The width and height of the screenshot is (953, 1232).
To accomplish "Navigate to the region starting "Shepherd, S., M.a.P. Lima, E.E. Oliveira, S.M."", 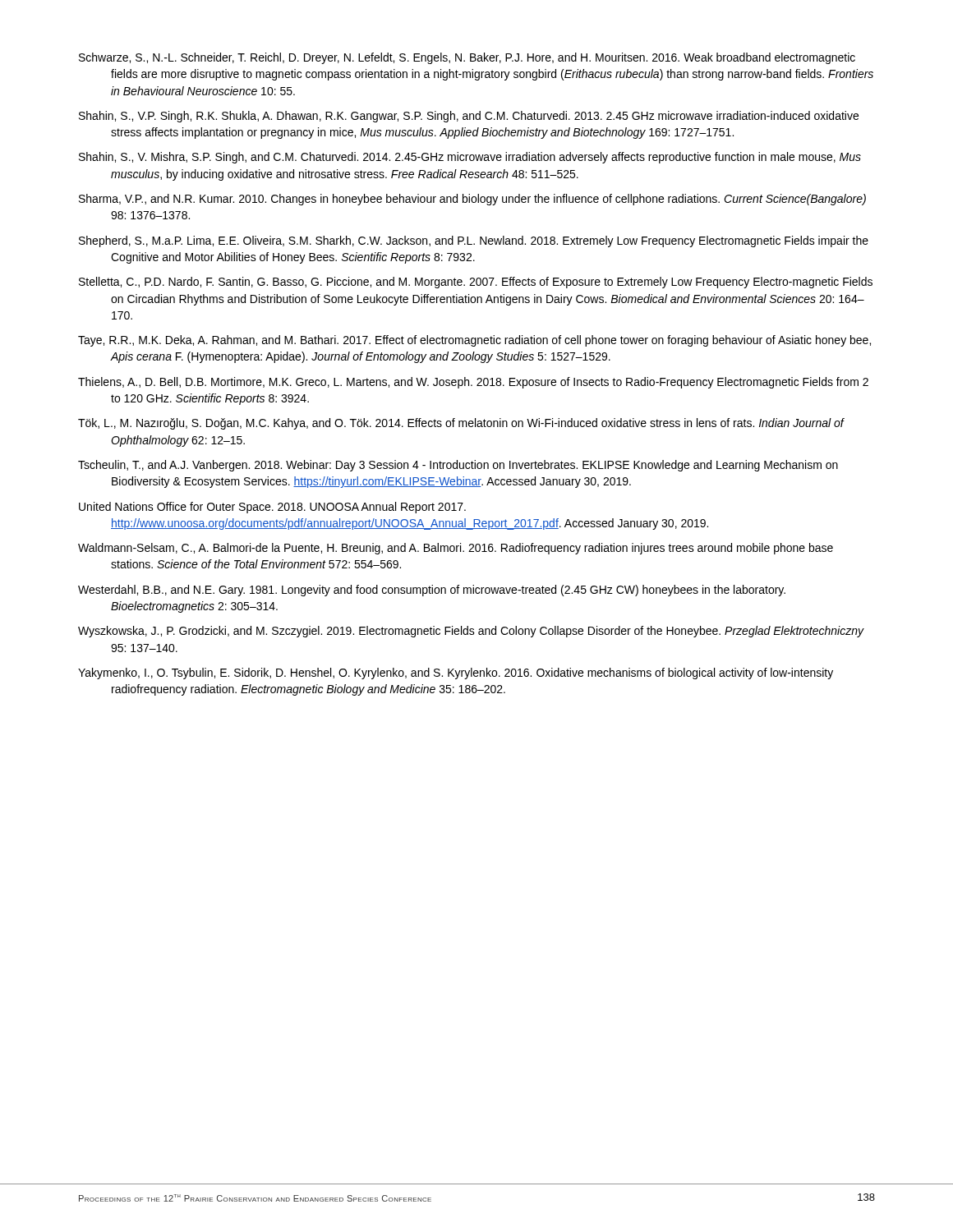I will coord(473,249).
